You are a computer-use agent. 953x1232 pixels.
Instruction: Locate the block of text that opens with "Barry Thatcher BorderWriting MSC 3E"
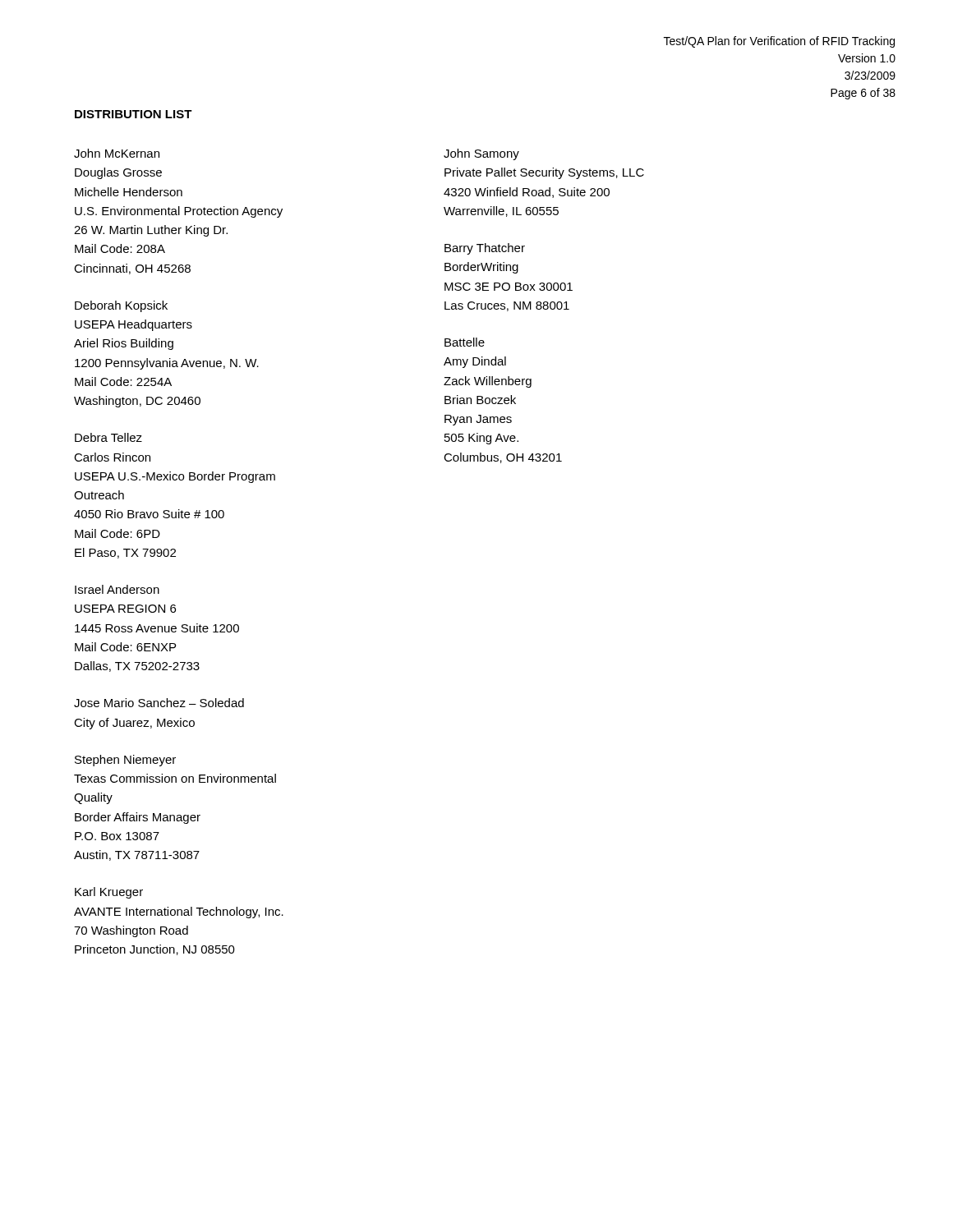point(508,276)
